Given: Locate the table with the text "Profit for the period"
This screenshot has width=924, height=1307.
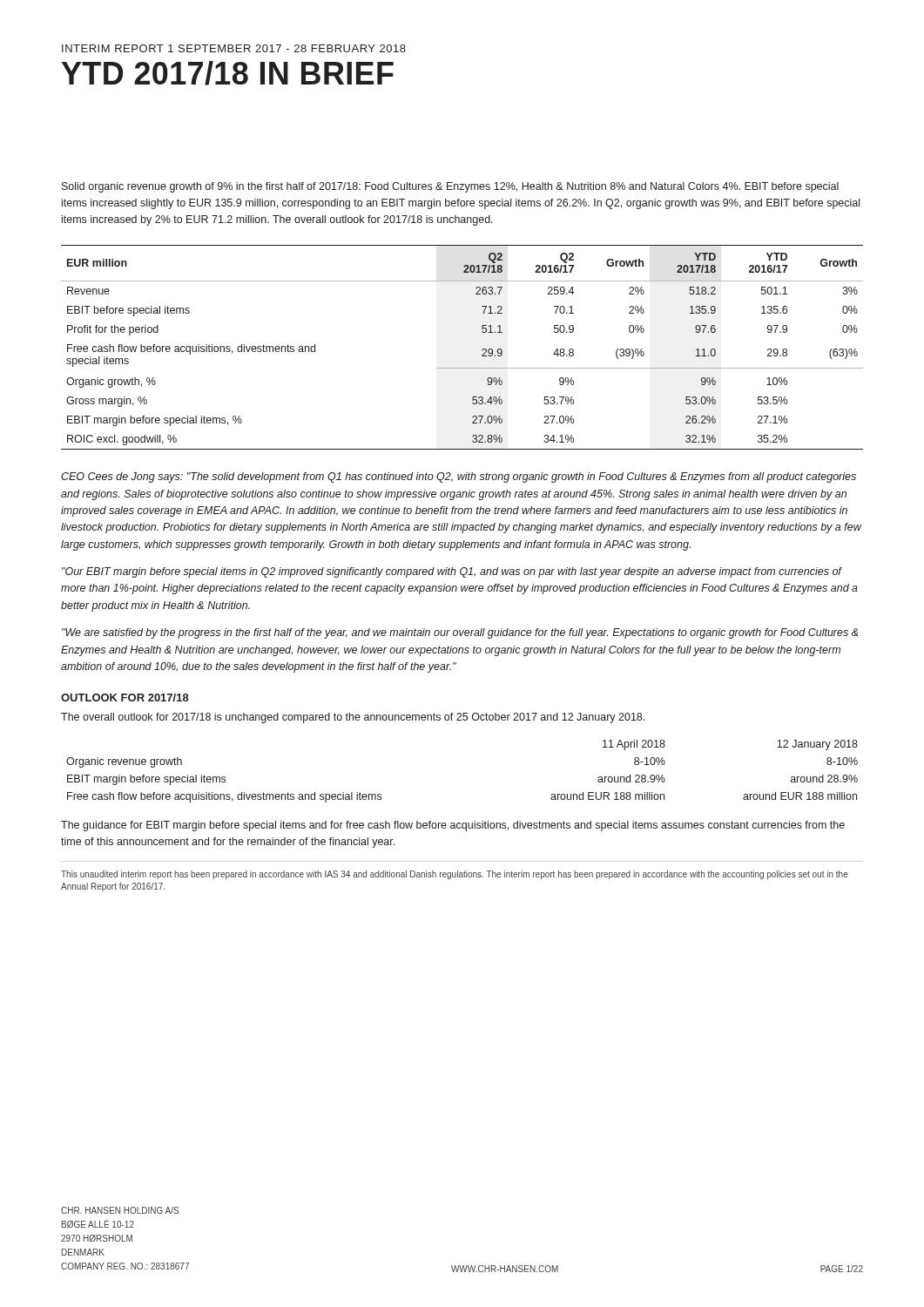Looking at the screenshot, I should point(462,347).
